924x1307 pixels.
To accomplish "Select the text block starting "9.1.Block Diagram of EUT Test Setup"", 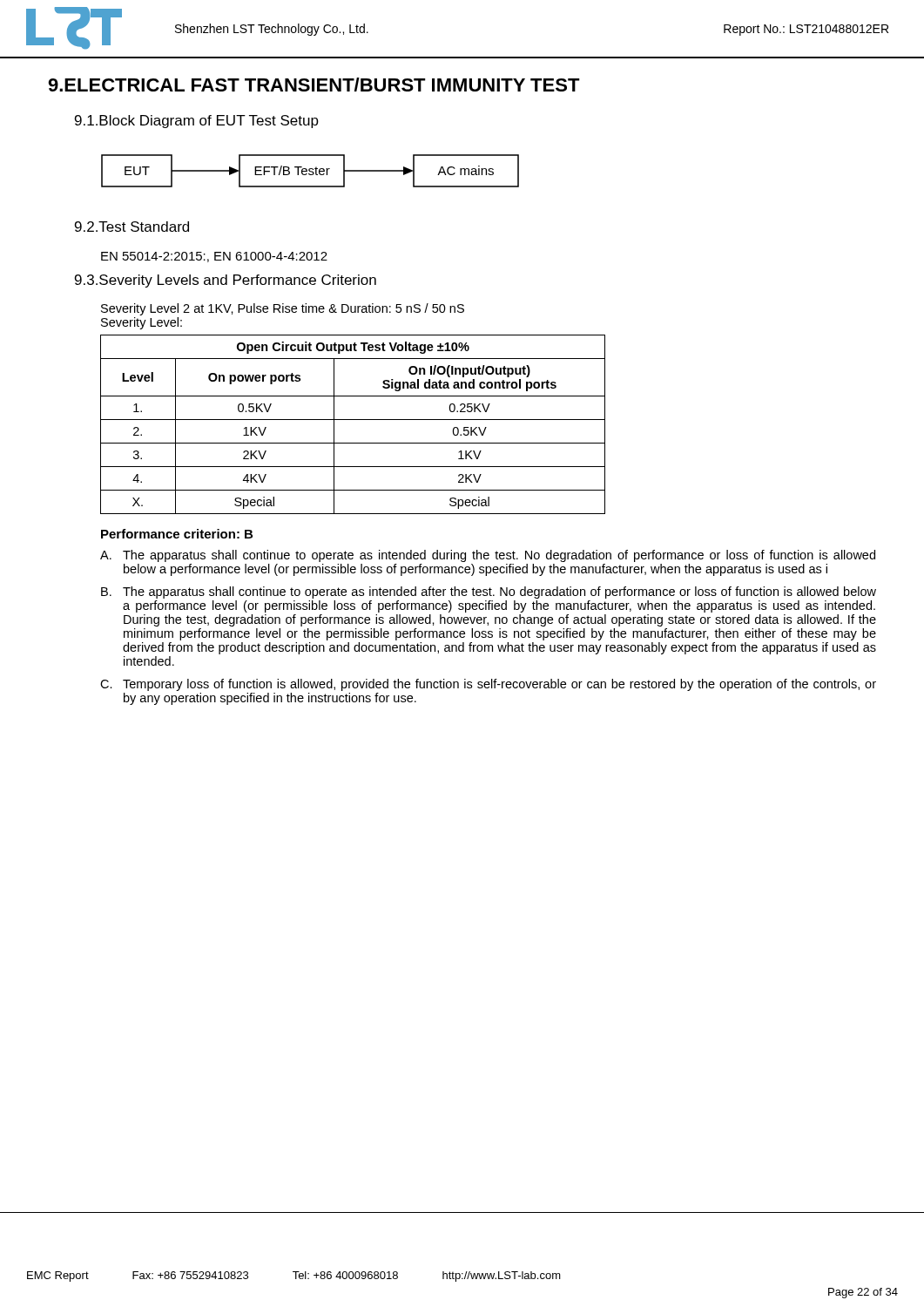I will pyautogui.click(x=196, y=121).
